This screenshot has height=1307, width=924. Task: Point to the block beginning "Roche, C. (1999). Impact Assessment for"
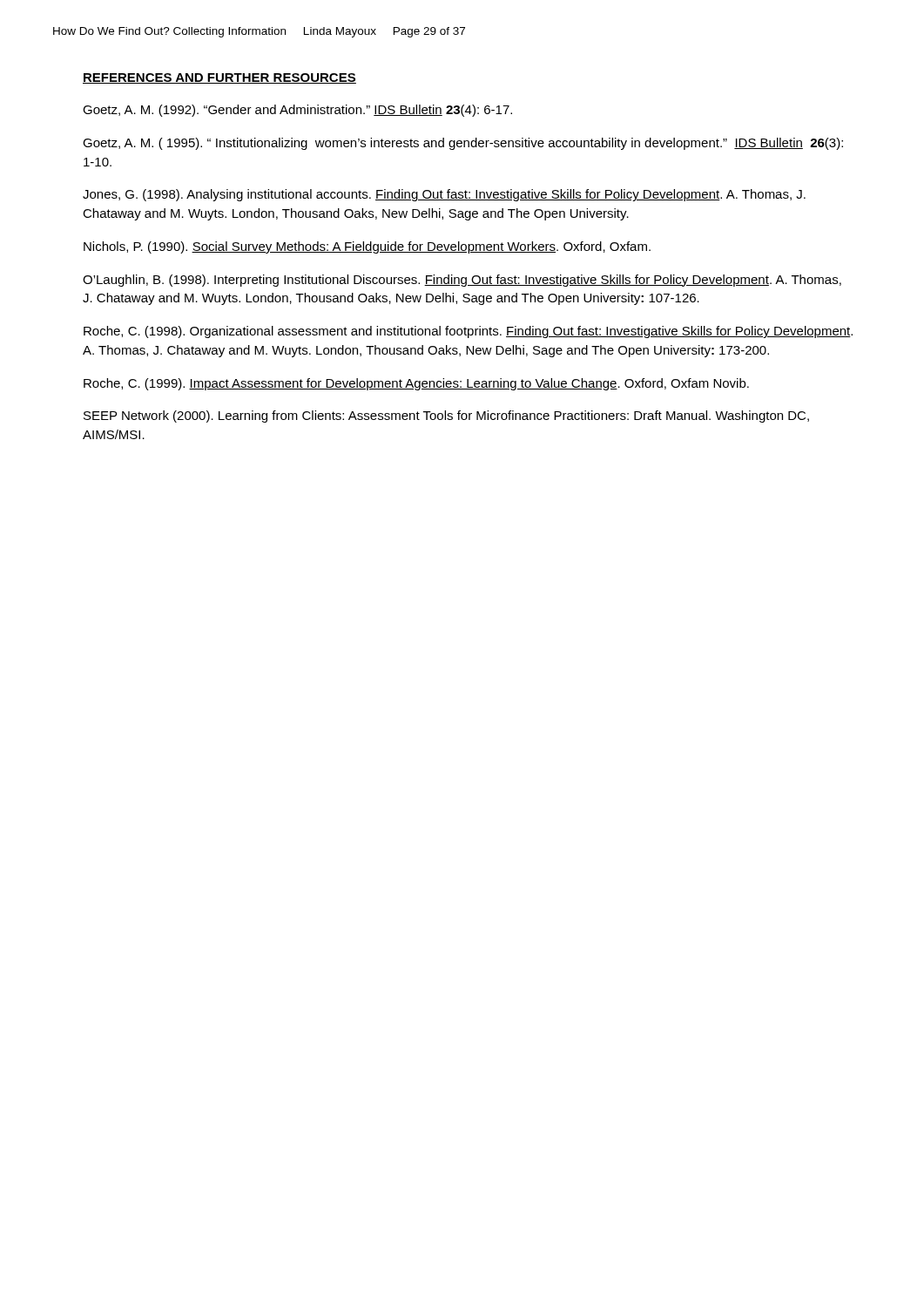tap(416, 382)
